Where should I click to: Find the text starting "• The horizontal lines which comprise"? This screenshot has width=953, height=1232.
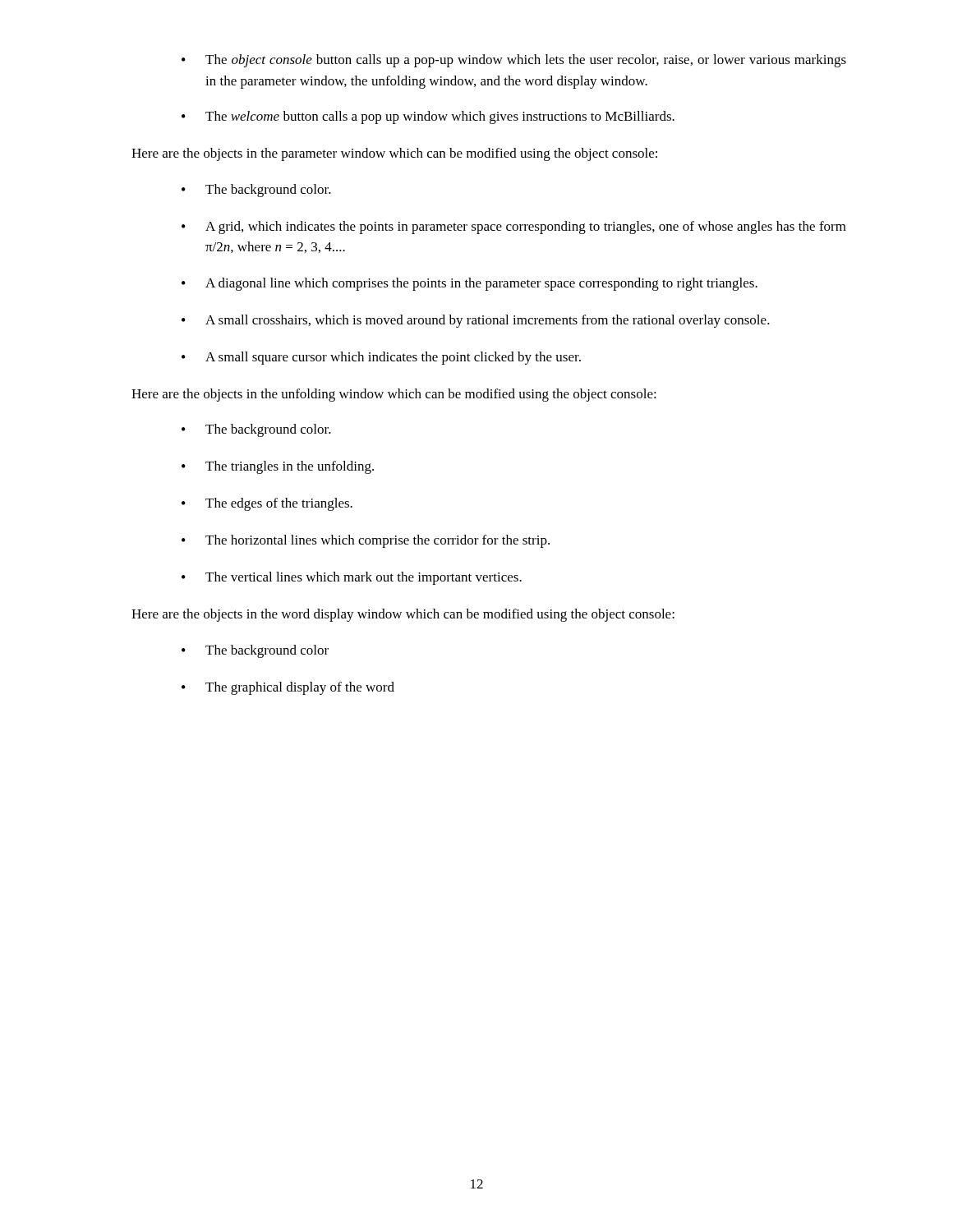[513, 541]
